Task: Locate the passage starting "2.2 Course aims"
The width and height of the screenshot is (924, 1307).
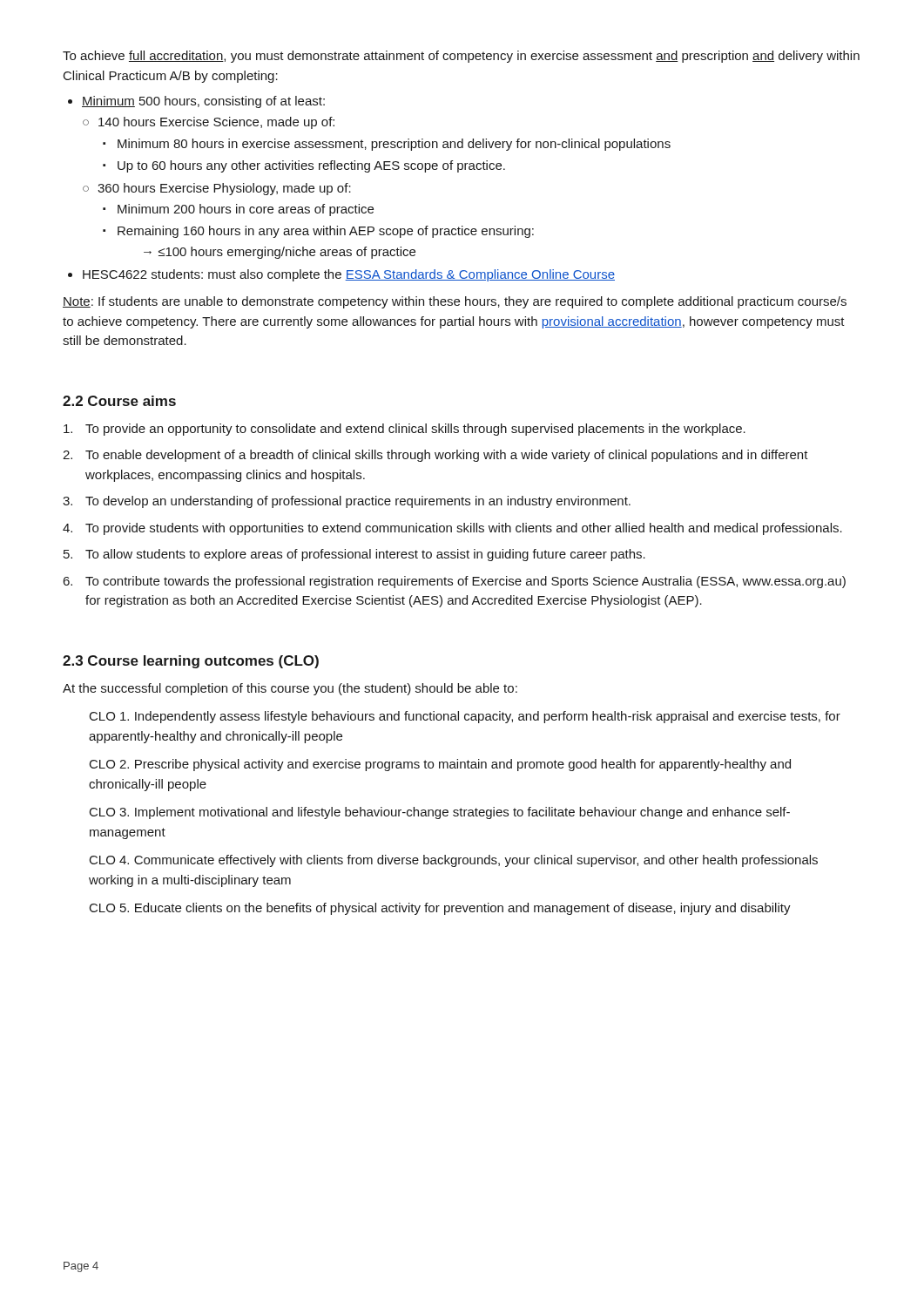Action: coord(120,401)
